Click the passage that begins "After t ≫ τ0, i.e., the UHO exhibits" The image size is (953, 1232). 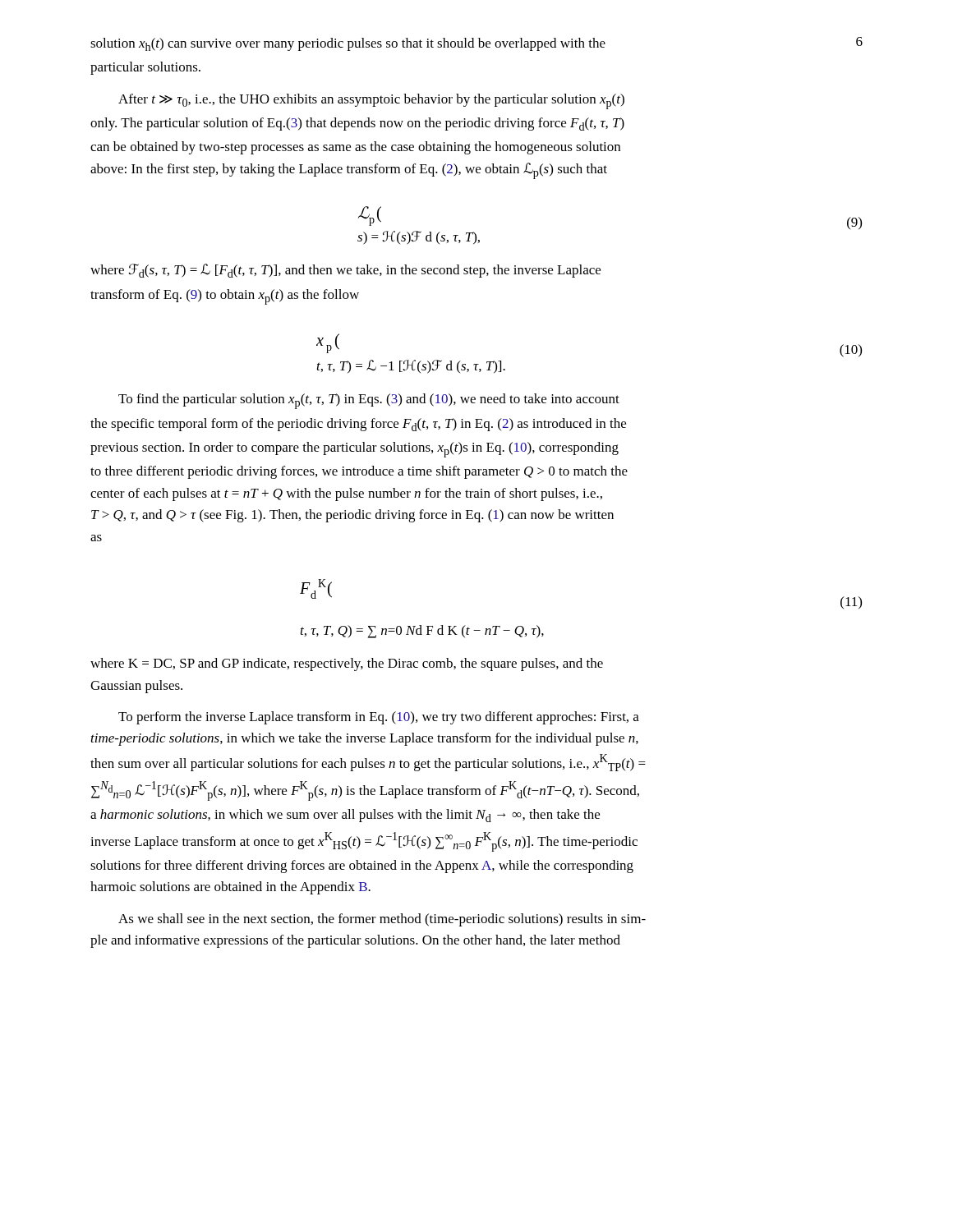pyautogui.click(x=476, y=135)
